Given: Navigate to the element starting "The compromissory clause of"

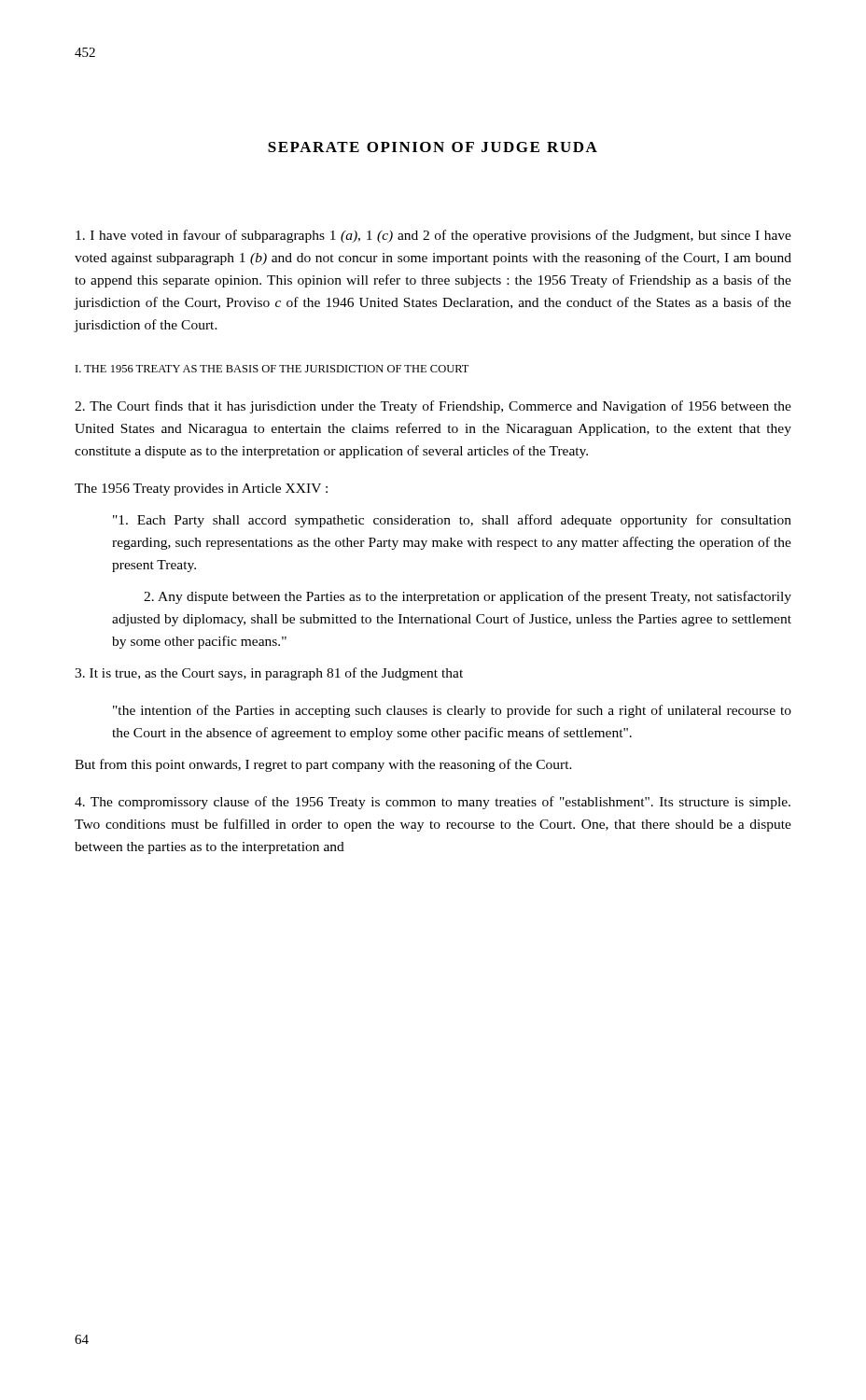Looking at the screenshot, I should click(x=433, y=824).
